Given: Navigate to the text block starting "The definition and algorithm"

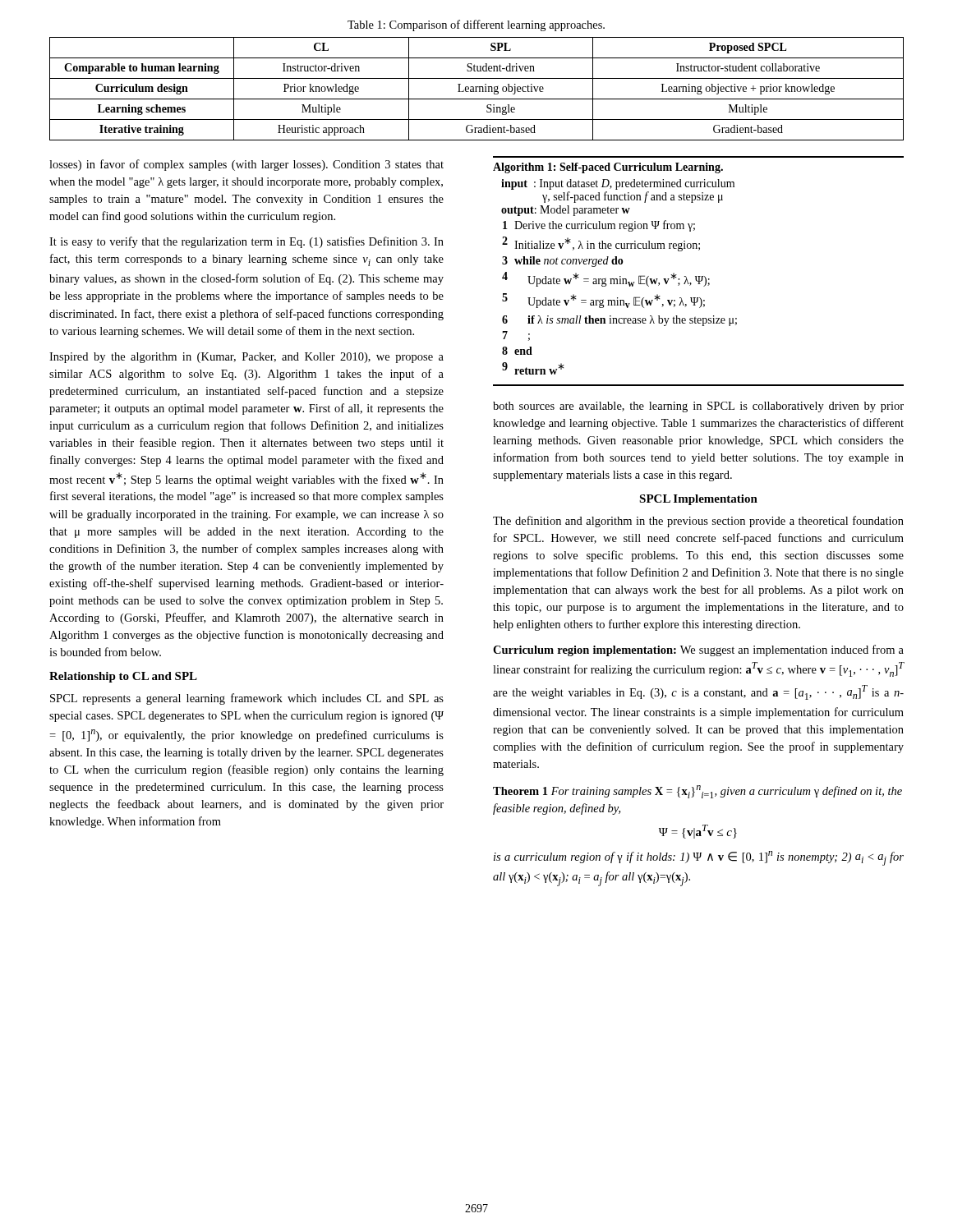Looking at the screenshot, I should coord(698,573).
